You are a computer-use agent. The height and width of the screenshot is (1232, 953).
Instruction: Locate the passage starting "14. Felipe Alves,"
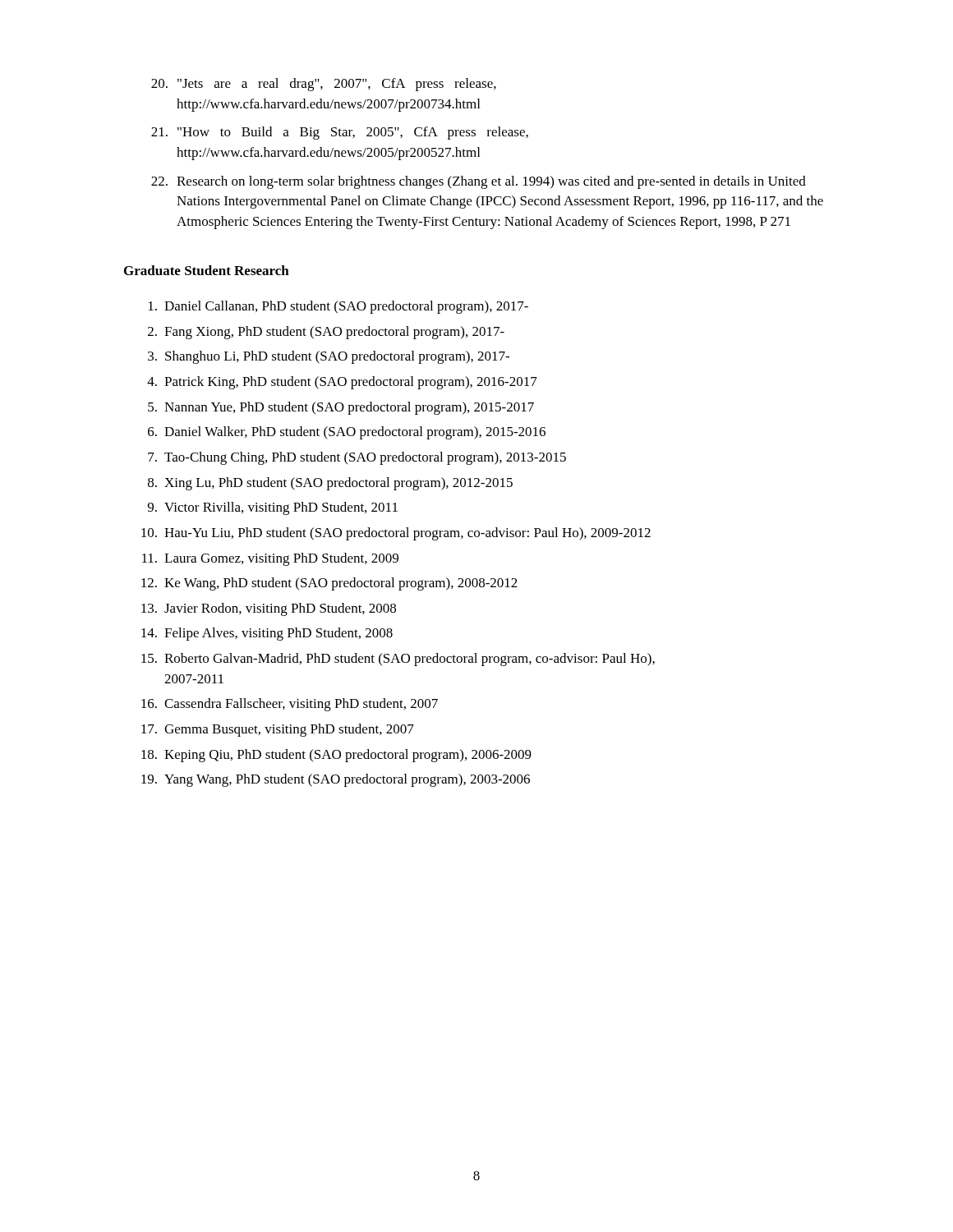[x=267, y=634]
